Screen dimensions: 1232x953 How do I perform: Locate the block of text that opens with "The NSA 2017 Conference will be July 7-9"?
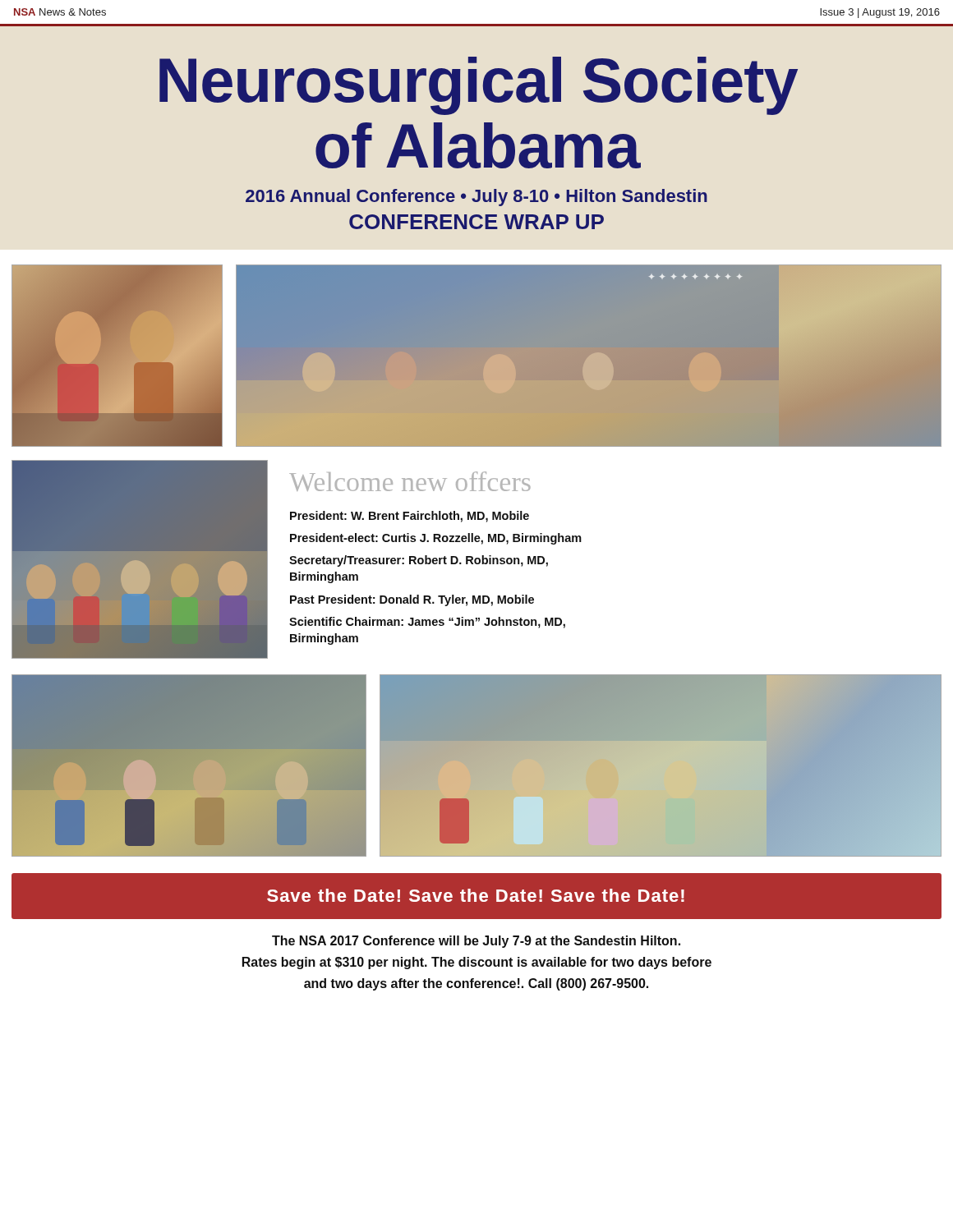point(476,962)
